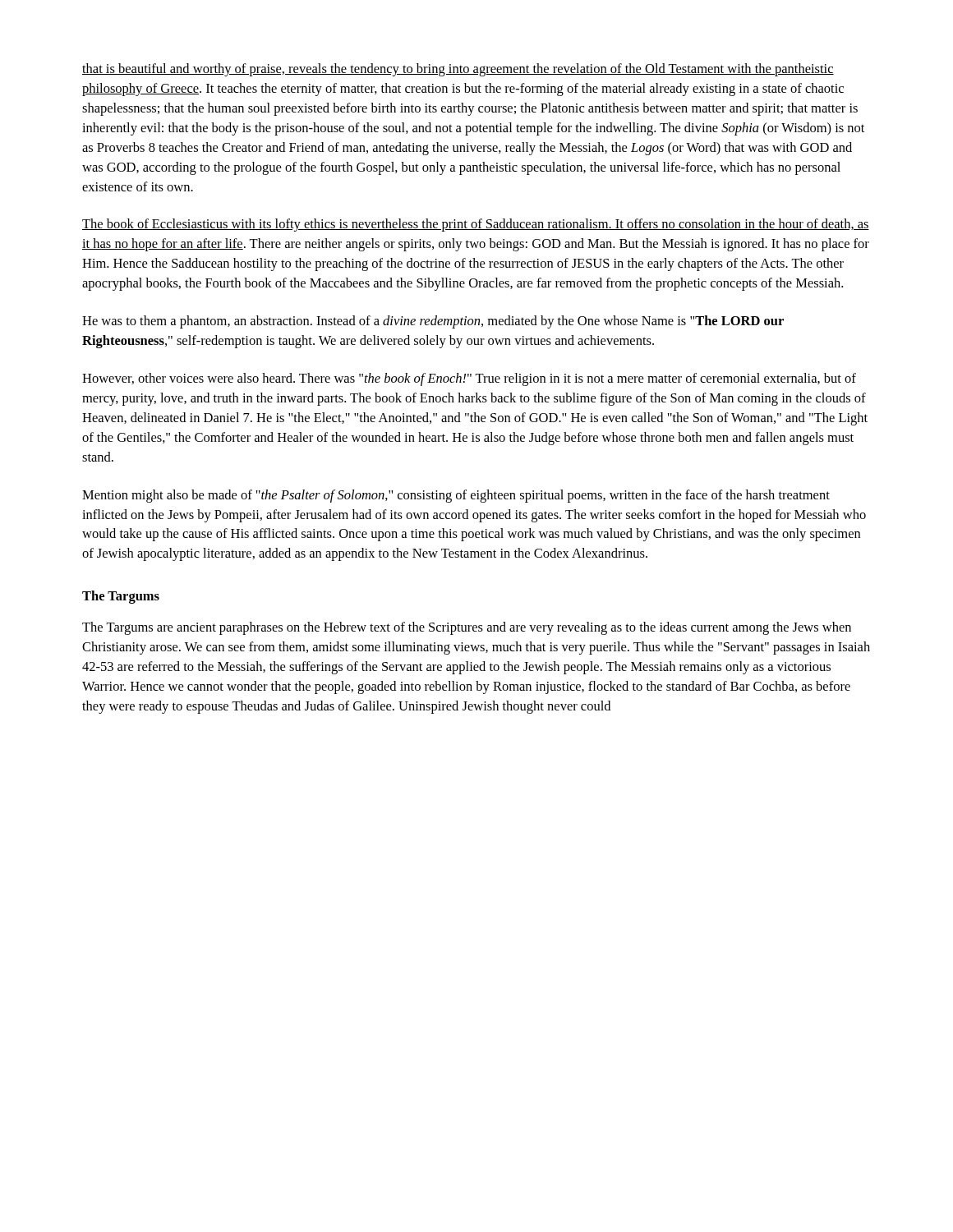Where is the passage that starts "He was to them a"?

click(x=433, y=331)
